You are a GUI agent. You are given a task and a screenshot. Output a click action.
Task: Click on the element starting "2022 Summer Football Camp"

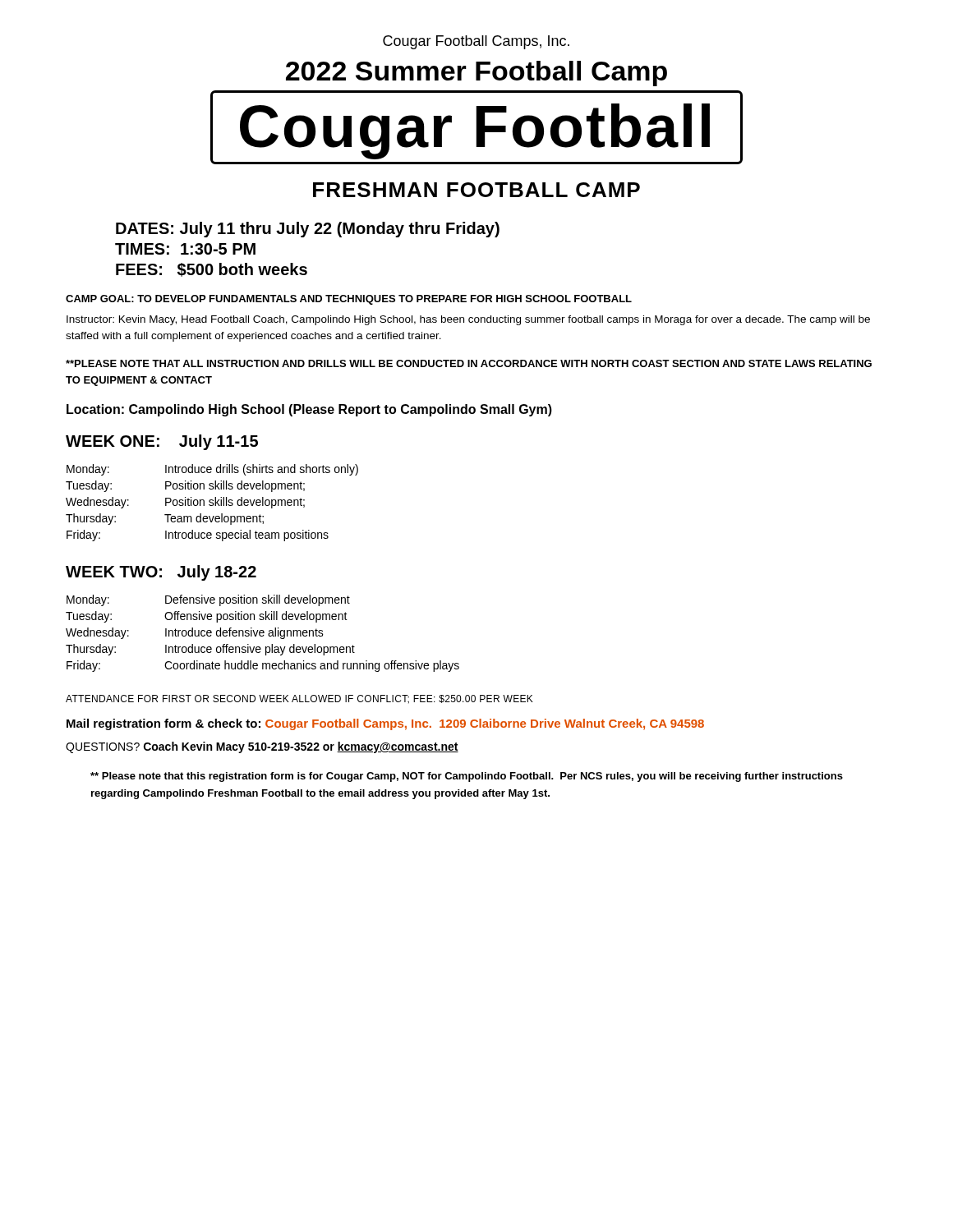point(476,71)
